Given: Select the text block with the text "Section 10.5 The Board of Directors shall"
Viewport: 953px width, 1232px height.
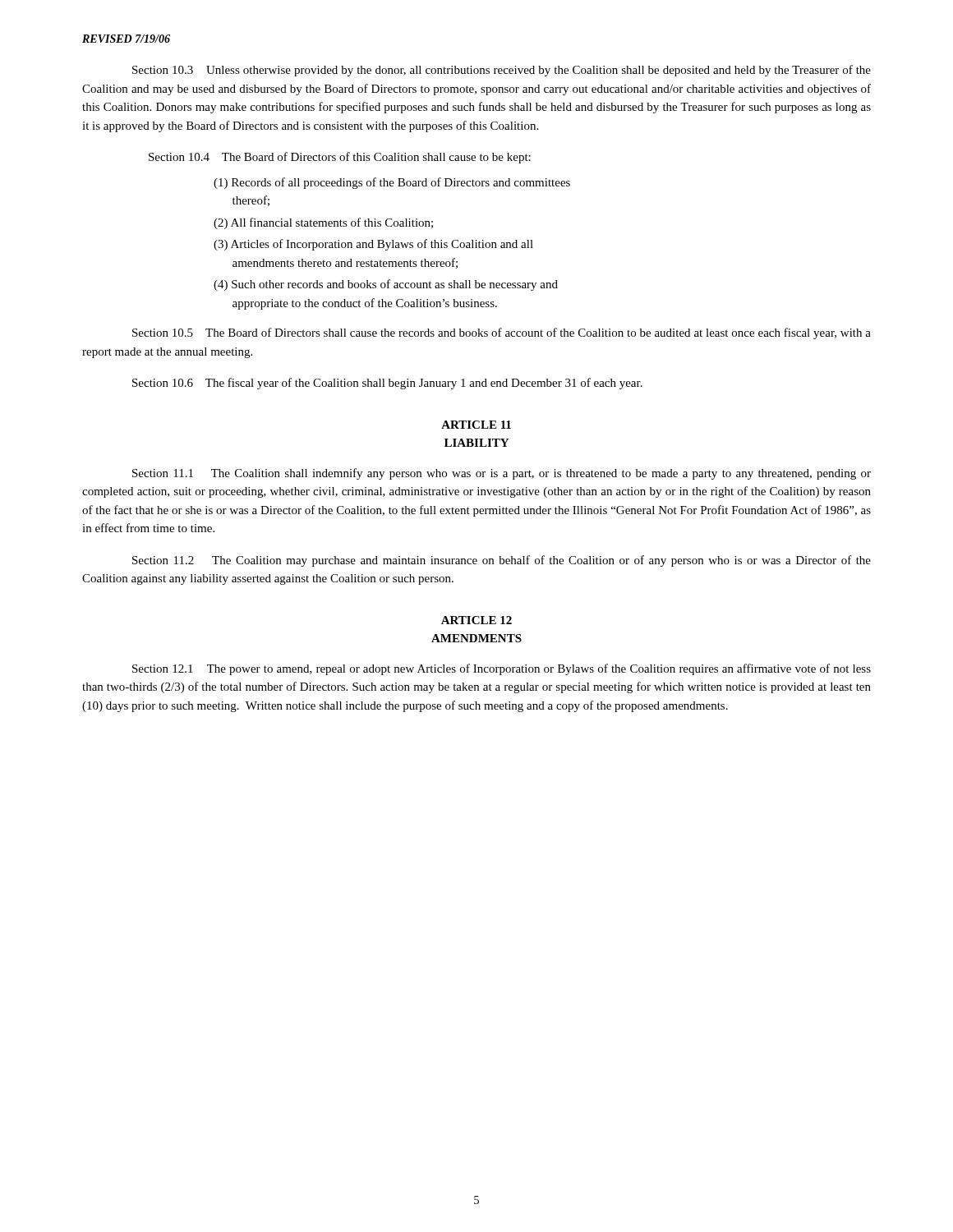Looking at the screenshot, I should (x=476, y=342).
